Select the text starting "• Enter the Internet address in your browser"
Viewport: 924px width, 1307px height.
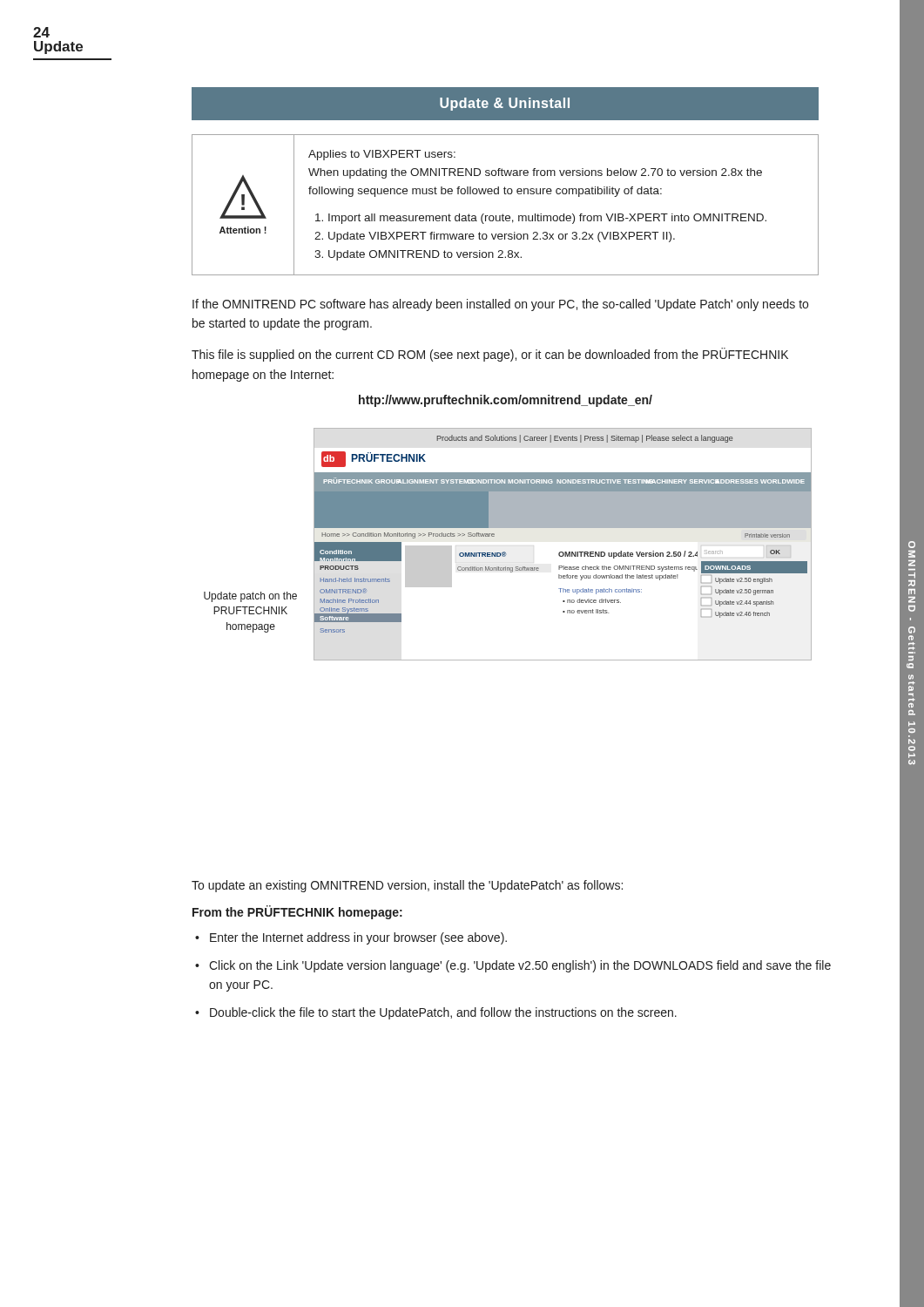pyautogui.click(x=351, y=938)
